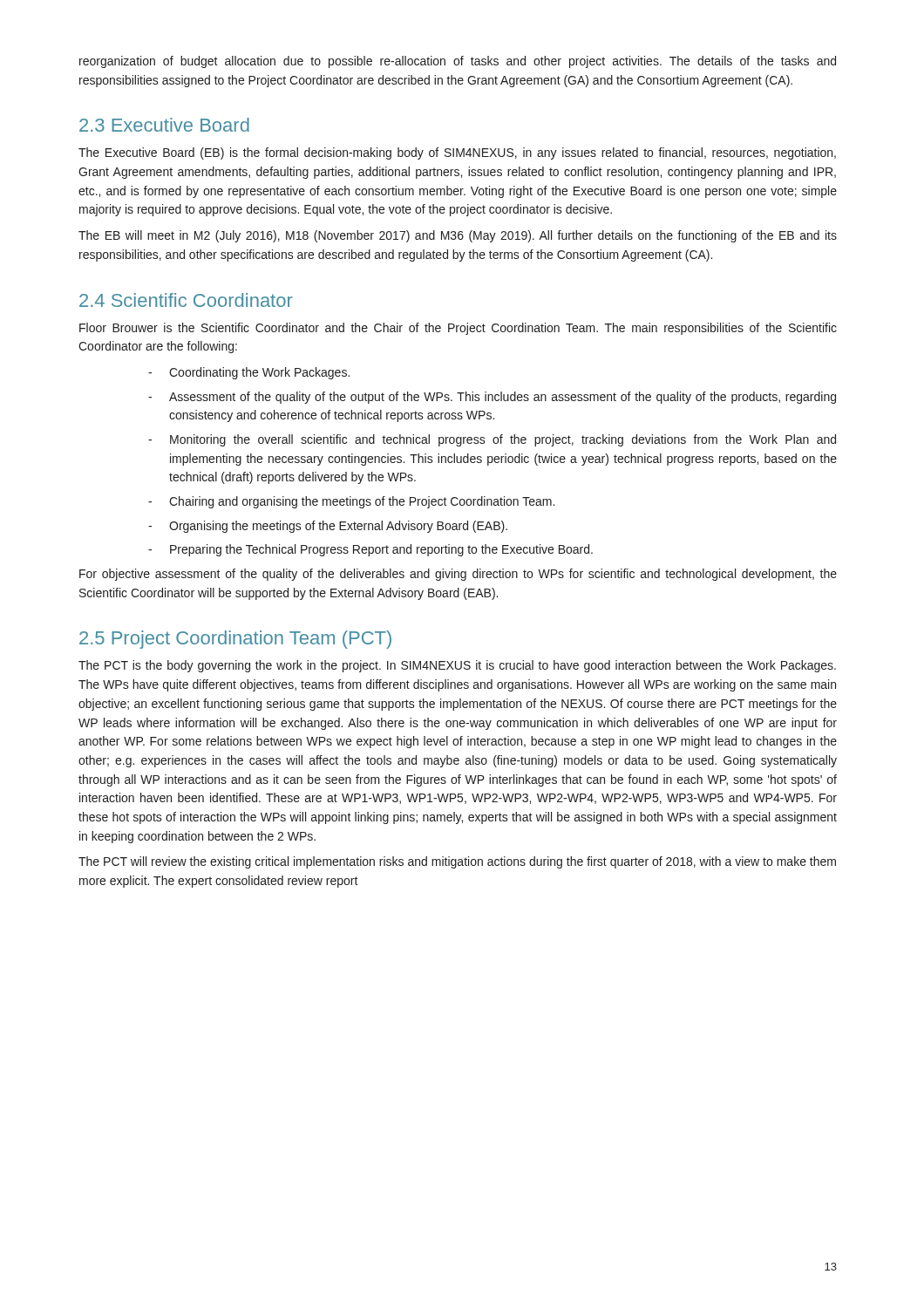The height and width of the screenshot is (1308, 924).
Task: Click on the element starting "For objective assessment of"
Action: tap(458, 584)
